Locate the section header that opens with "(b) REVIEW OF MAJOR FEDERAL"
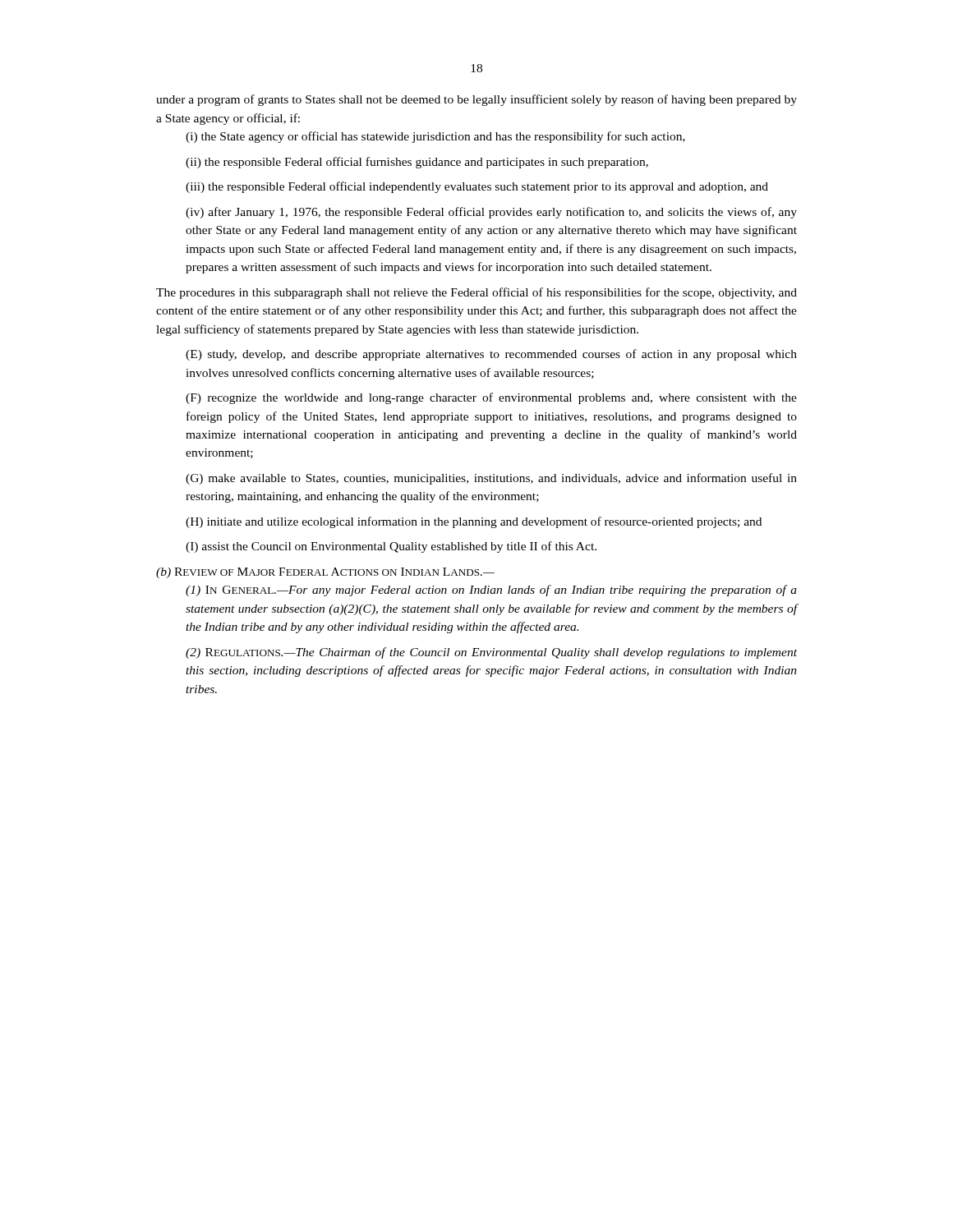Screen dimensions: 1232x953 (325, 571)
